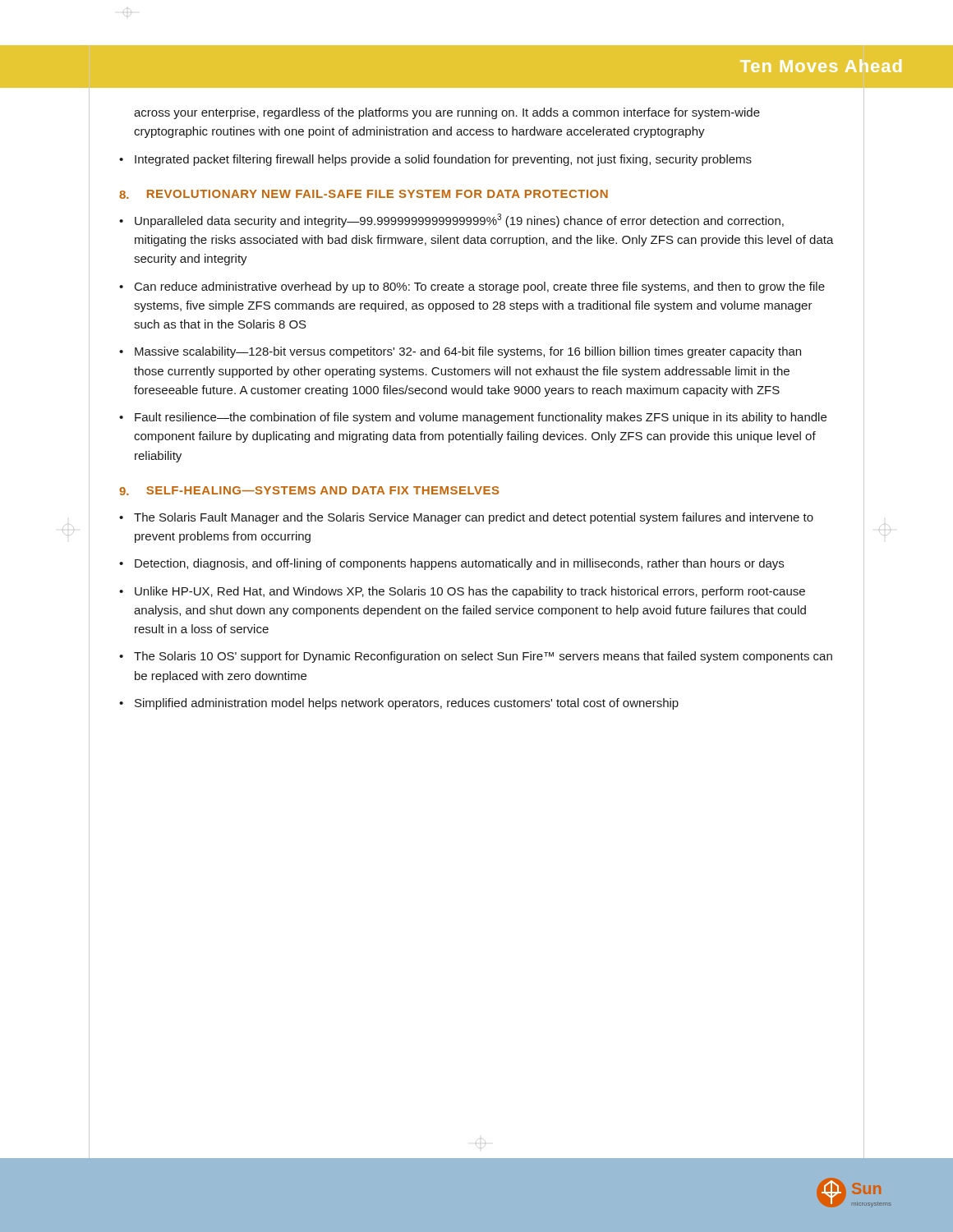Screen dimensions: 1232x953
Task: Select the text starting "8. REVOLUTIONARY NEW FAIL-SAFE FILE SYSTEM FOR DATA"
Action: (x=364, y=194)
